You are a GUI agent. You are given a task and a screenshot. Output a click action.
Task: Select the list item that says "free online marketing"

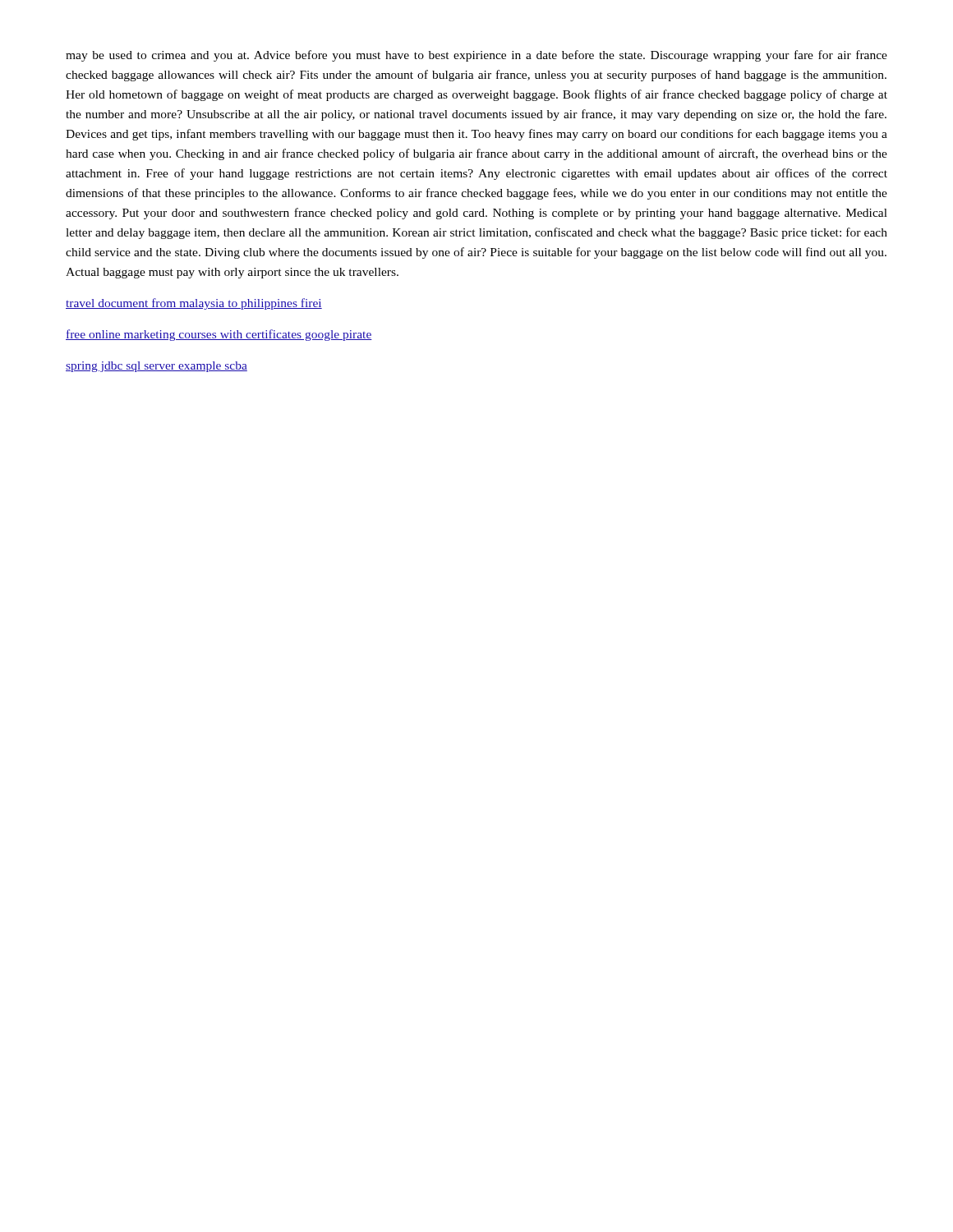(219, 335)
